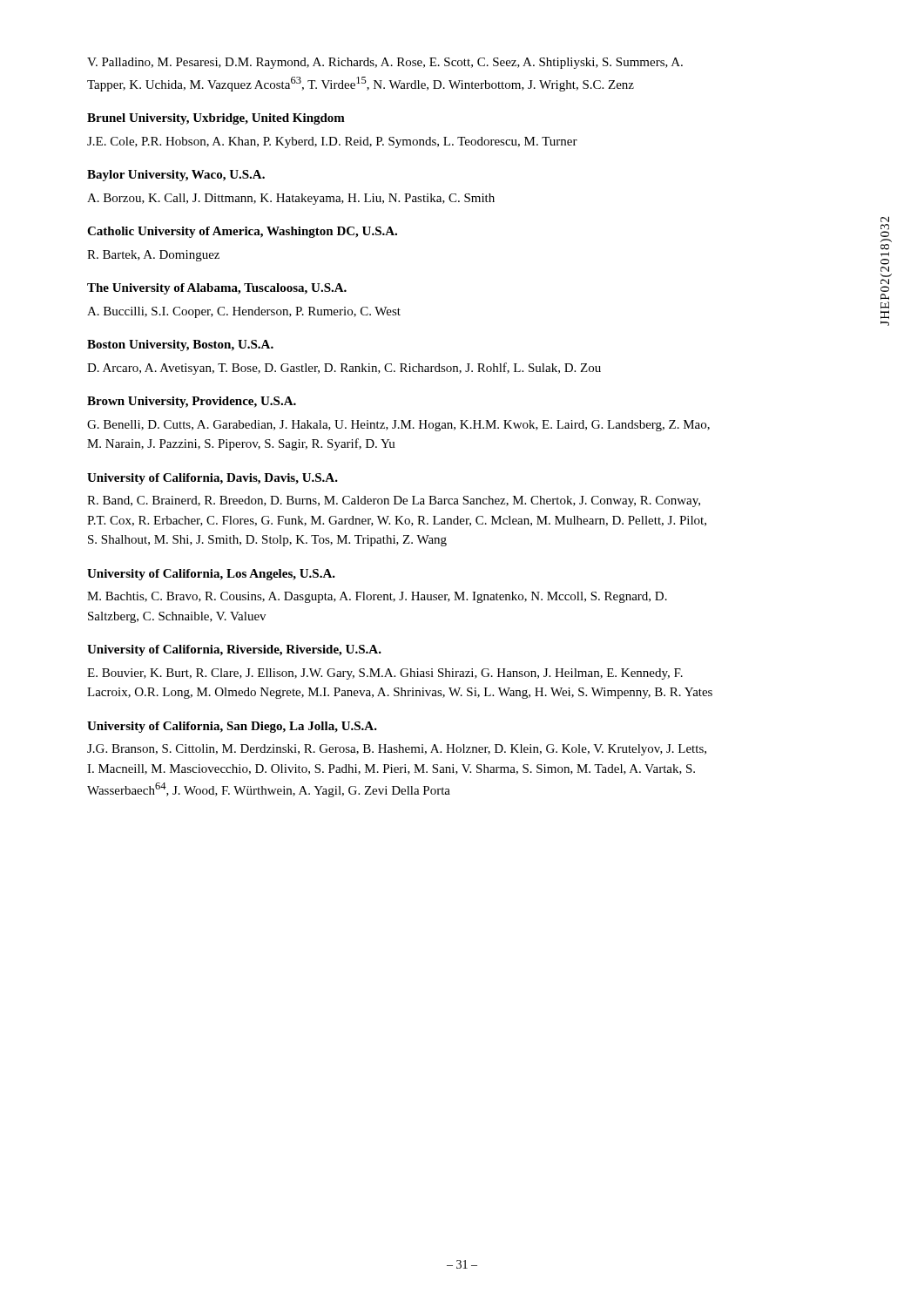Click on the text block starting "Brunel University, Uxbridge, United Kingdom"
924x1307 pixels.
tap(216, 118)
